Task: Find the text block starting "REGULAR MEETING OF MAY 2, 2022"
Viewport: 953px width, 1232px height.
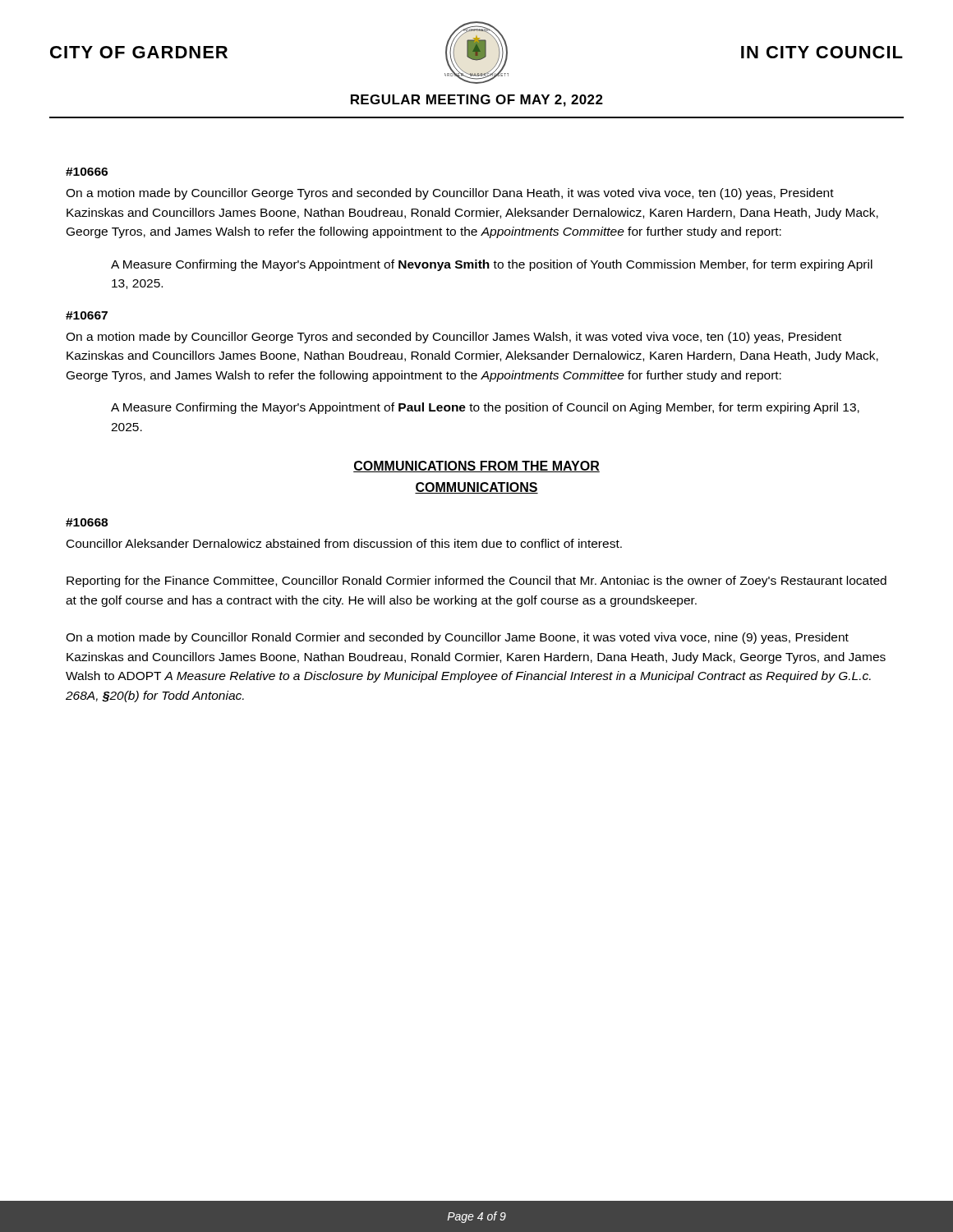Action: tap(476, 100)
